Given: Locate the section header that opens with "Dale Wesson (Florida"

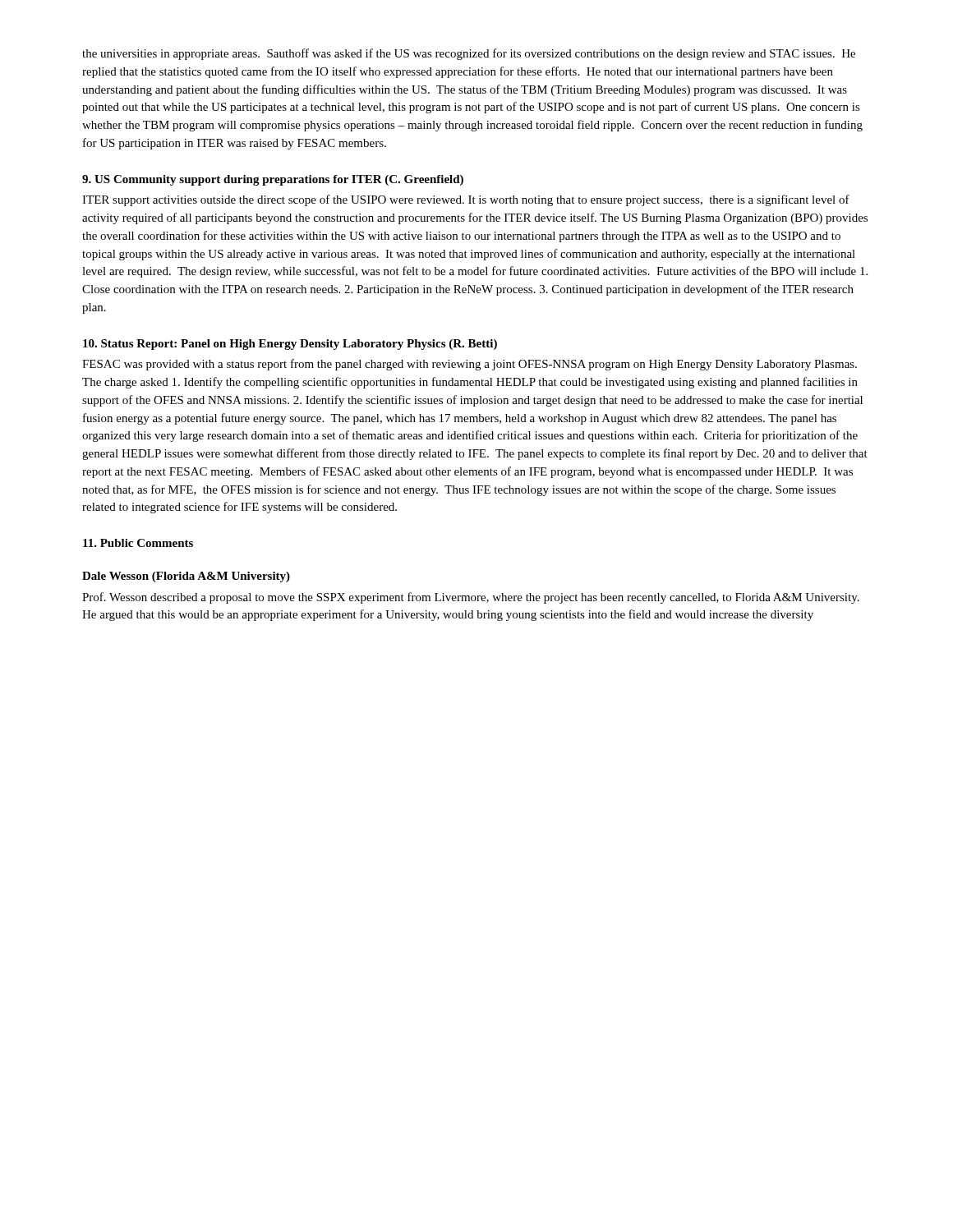Looking at the screenshot, I should (186, 576).
